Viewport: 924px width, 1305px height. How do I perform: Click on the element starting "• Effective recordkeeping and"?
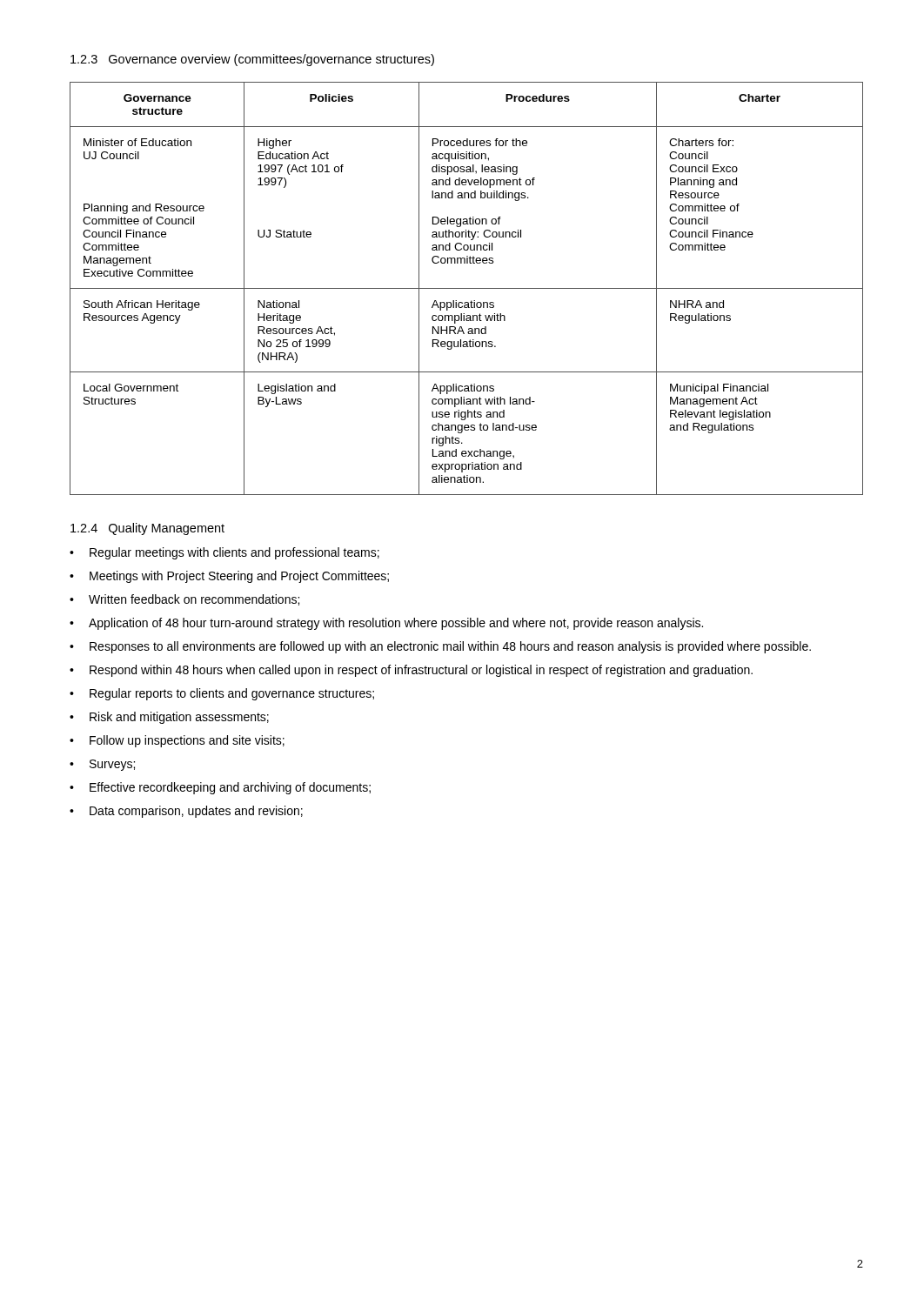pyautogui.click(x=221, y=788)
